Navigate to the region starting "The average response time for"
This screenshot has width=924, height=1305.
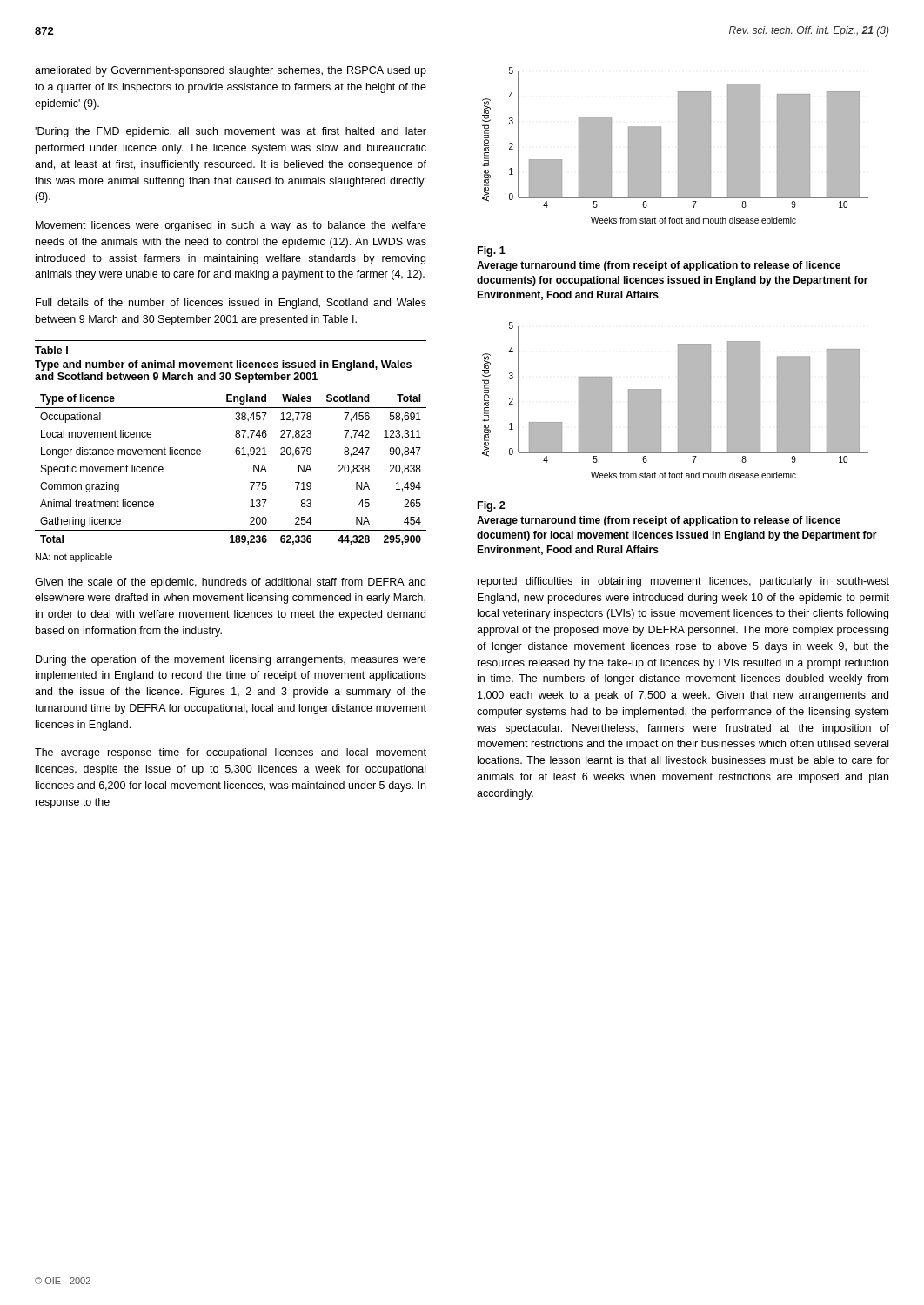[231, 777]
